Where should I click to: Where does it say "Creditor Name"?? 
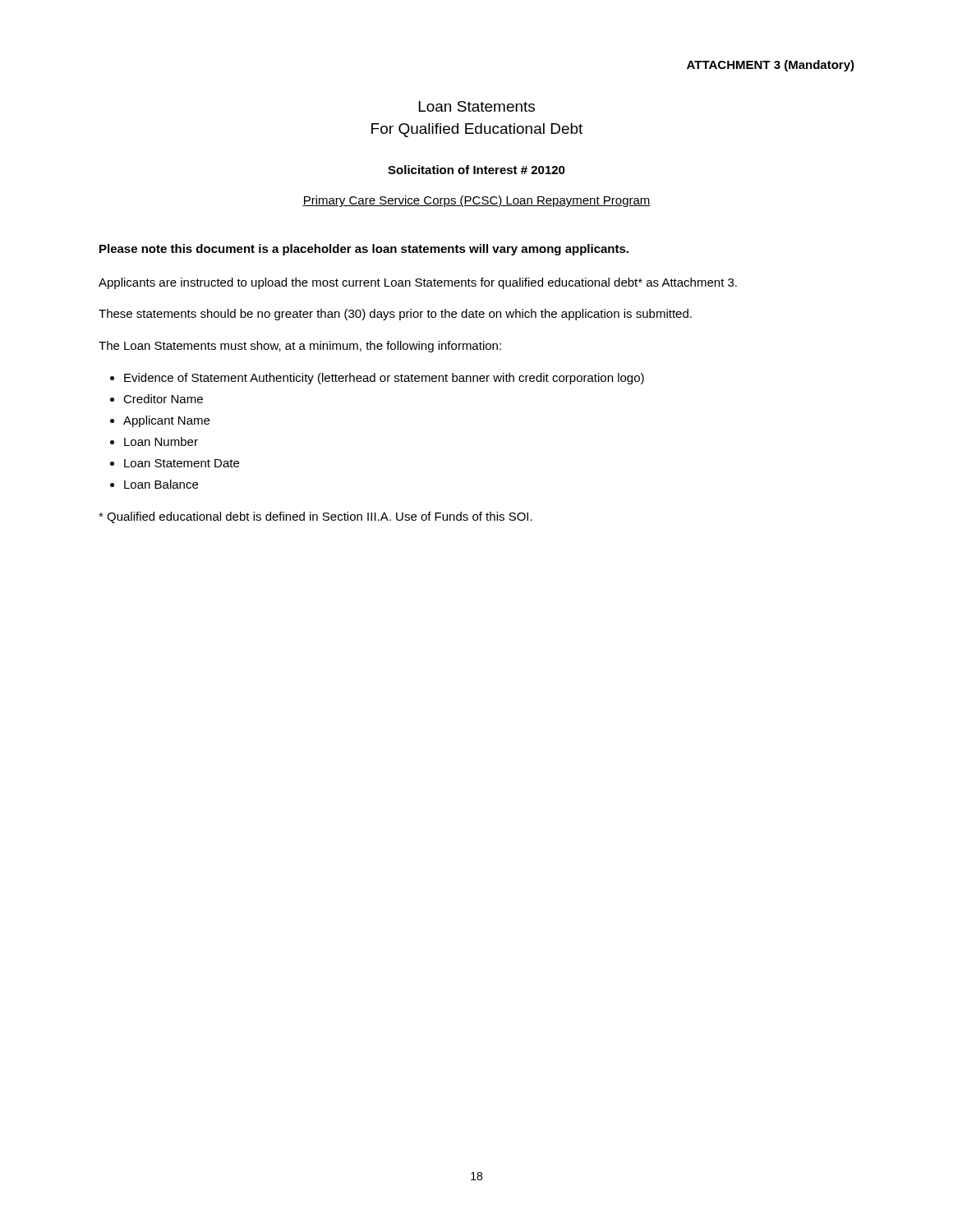click(163, 399)
